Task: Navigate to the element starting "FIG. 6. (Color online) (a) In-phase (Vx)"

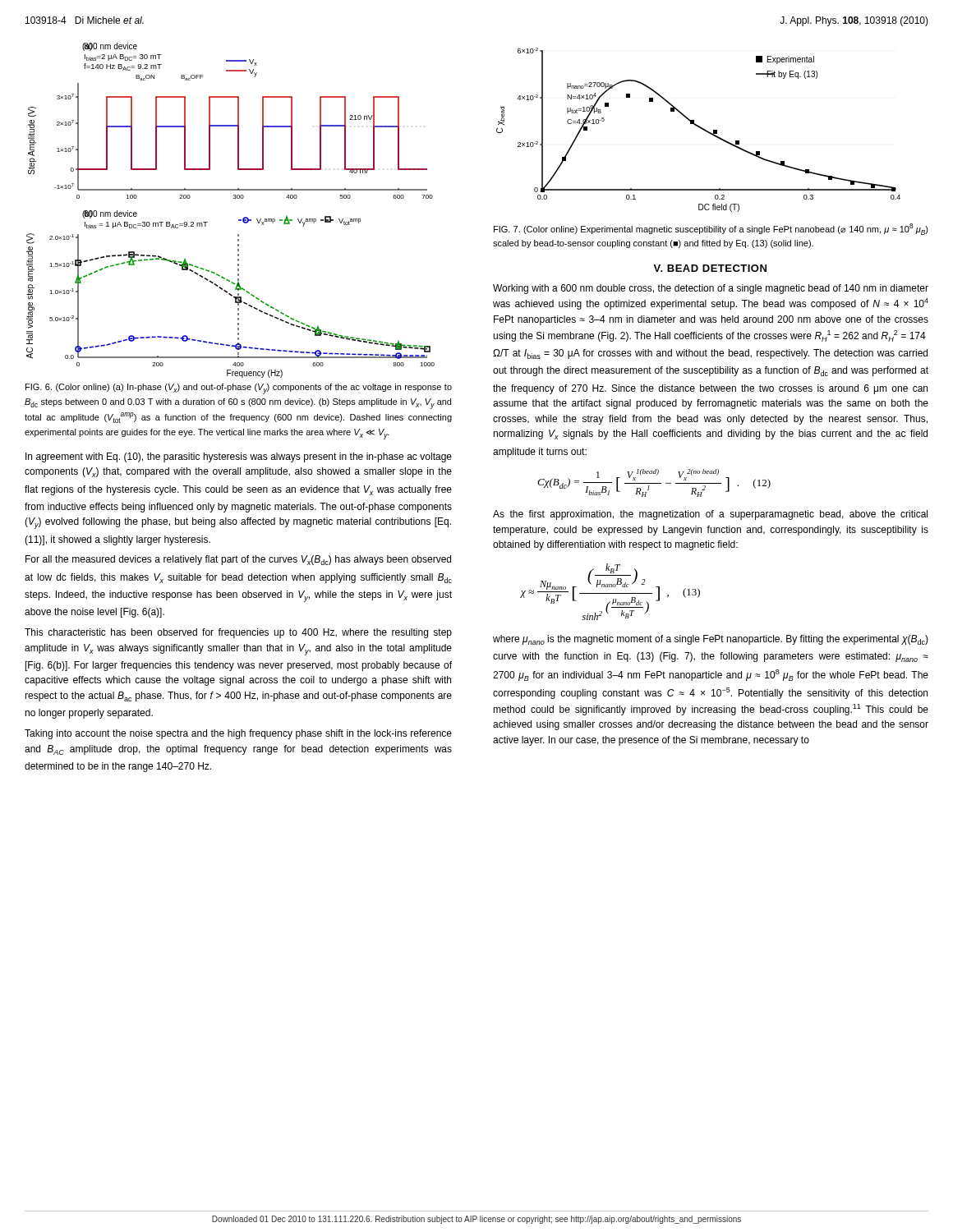Action: (x=238, y=411)
